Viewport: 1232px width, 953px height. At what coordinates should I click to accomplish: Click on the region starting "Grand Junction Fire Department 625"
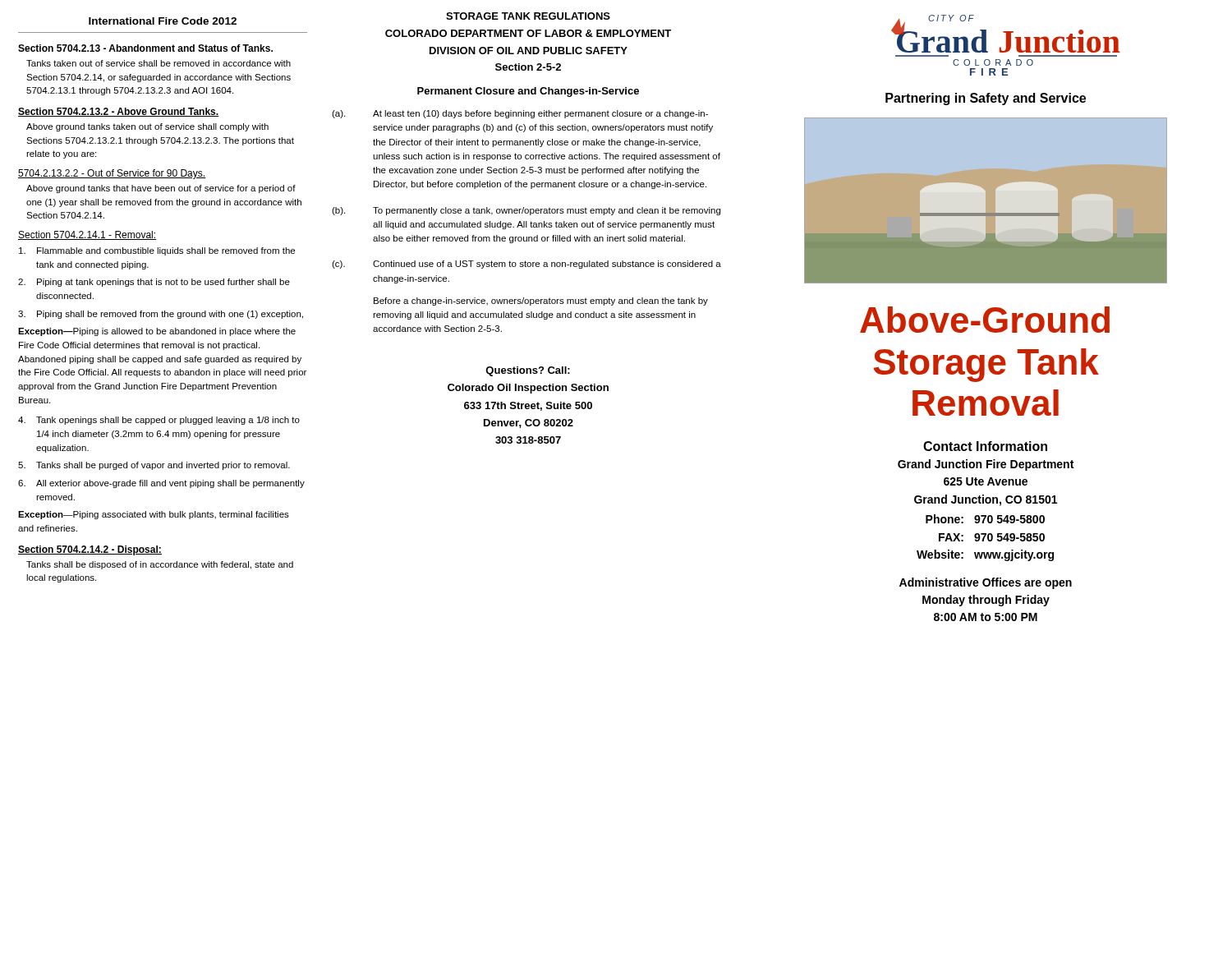pos(986,510)
